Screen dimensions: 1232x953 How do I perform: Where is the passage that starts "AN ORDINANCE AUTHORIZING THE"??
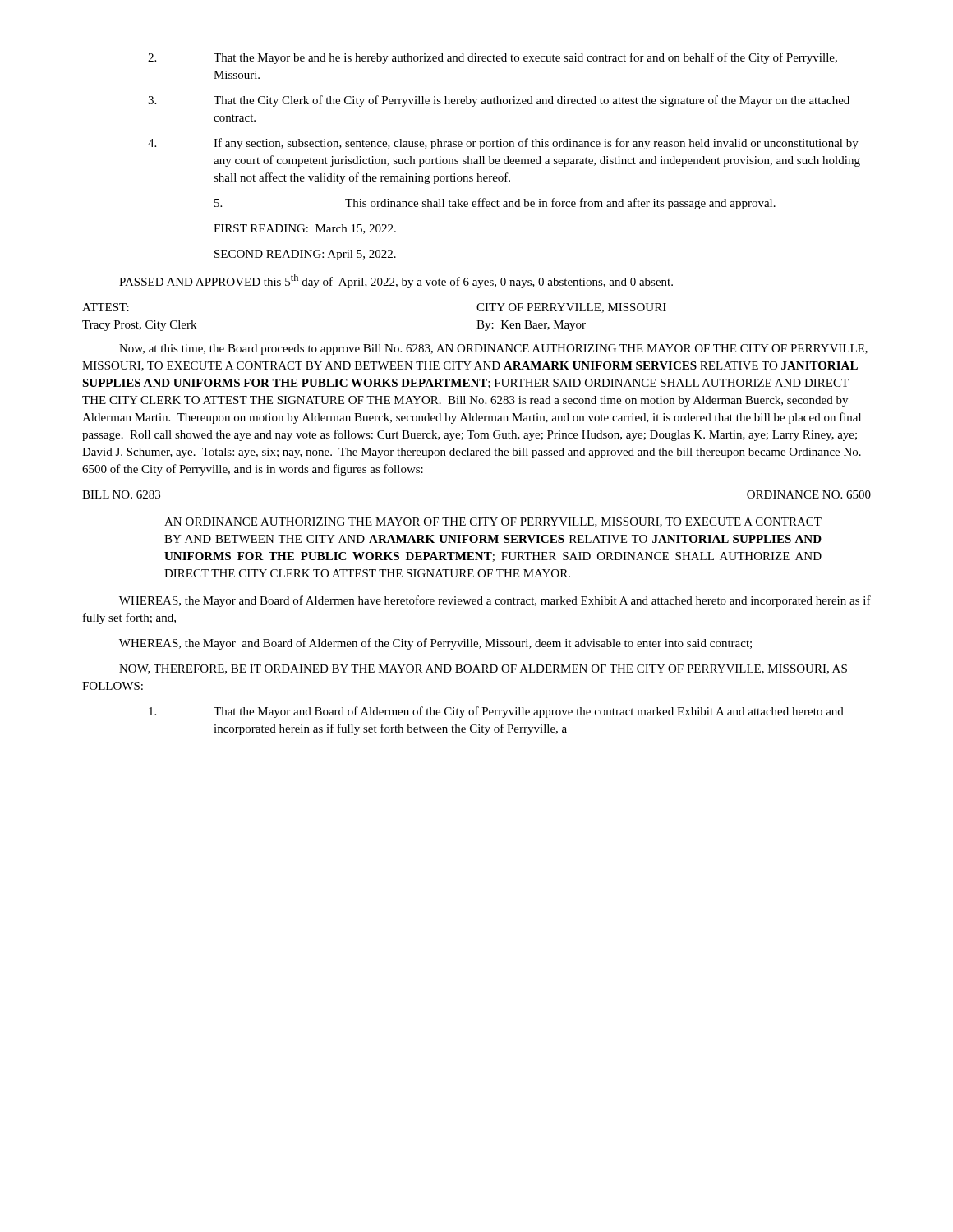pos(493,547)
